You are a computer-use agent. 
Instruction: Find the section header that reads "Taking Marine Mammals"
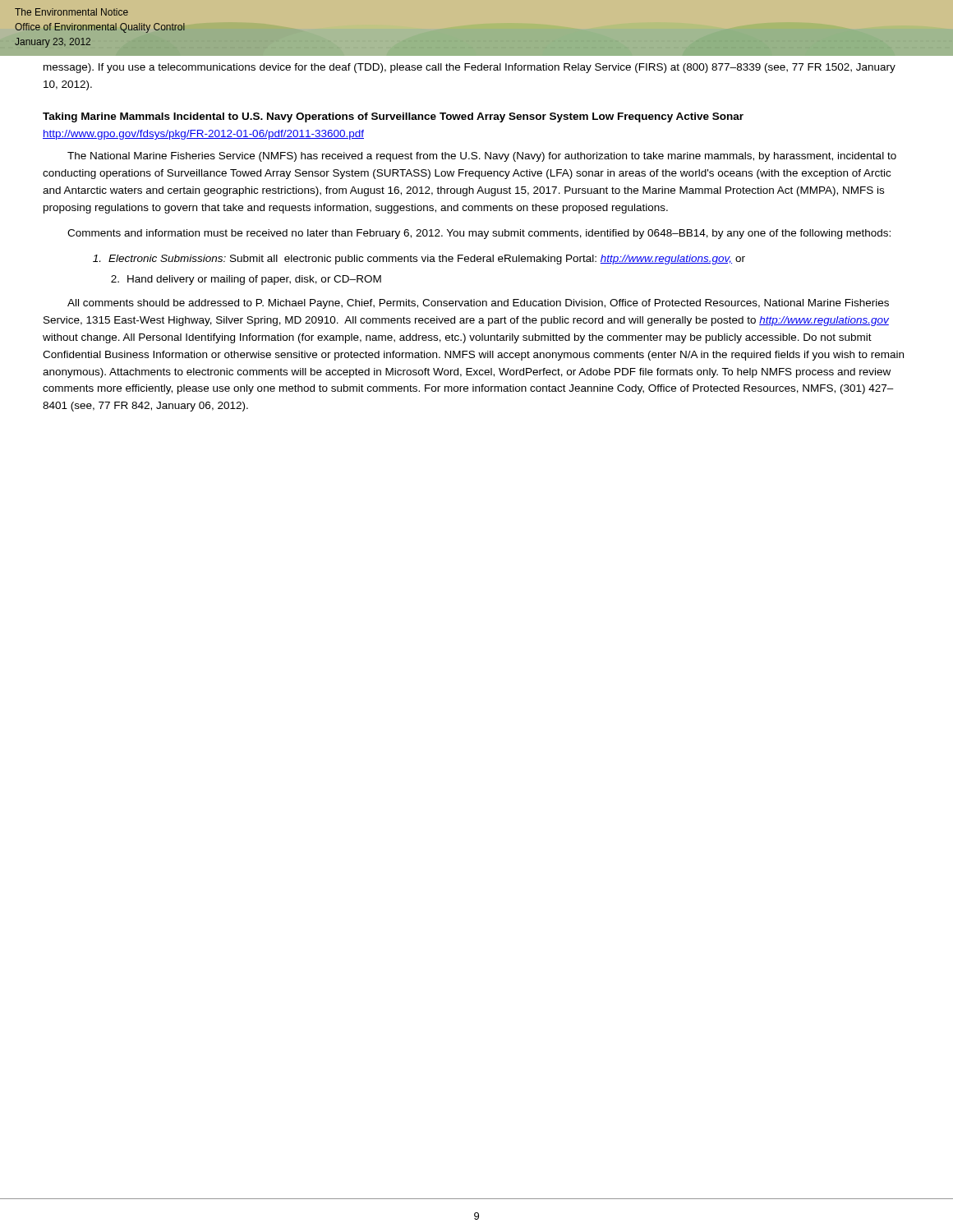pos(393,116)
